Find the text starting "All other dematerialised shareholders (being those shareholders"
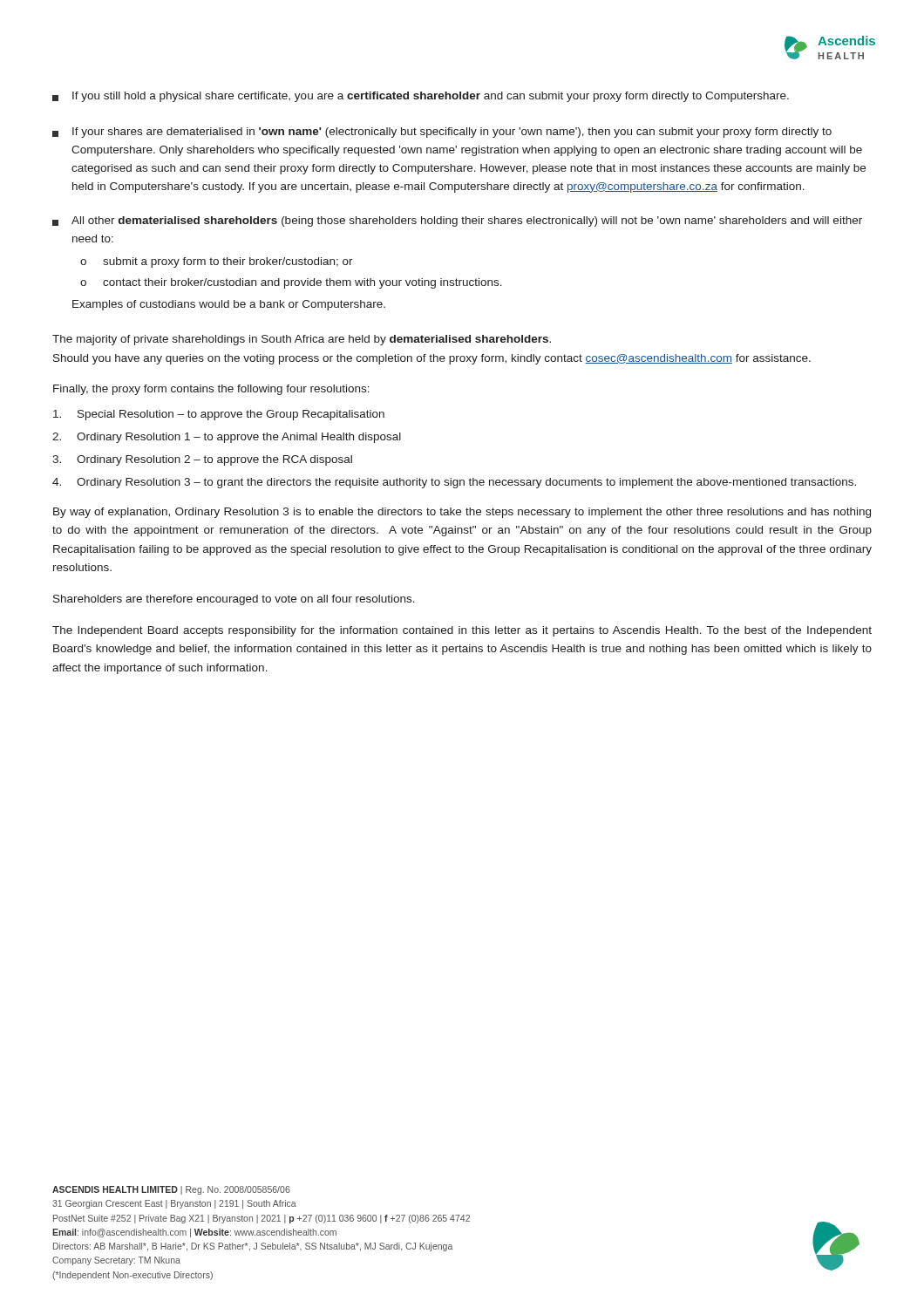 coord(457,221)
